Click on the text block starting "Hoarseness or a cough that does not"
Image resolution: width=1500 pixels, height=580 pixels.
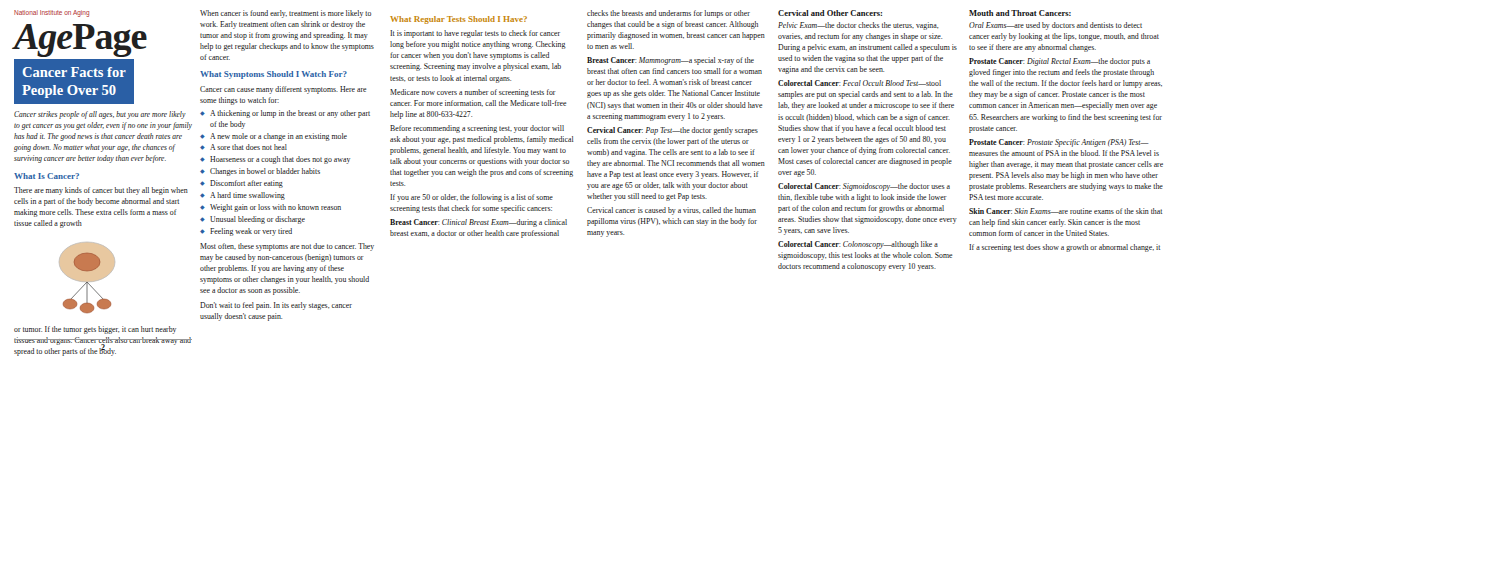280,160
